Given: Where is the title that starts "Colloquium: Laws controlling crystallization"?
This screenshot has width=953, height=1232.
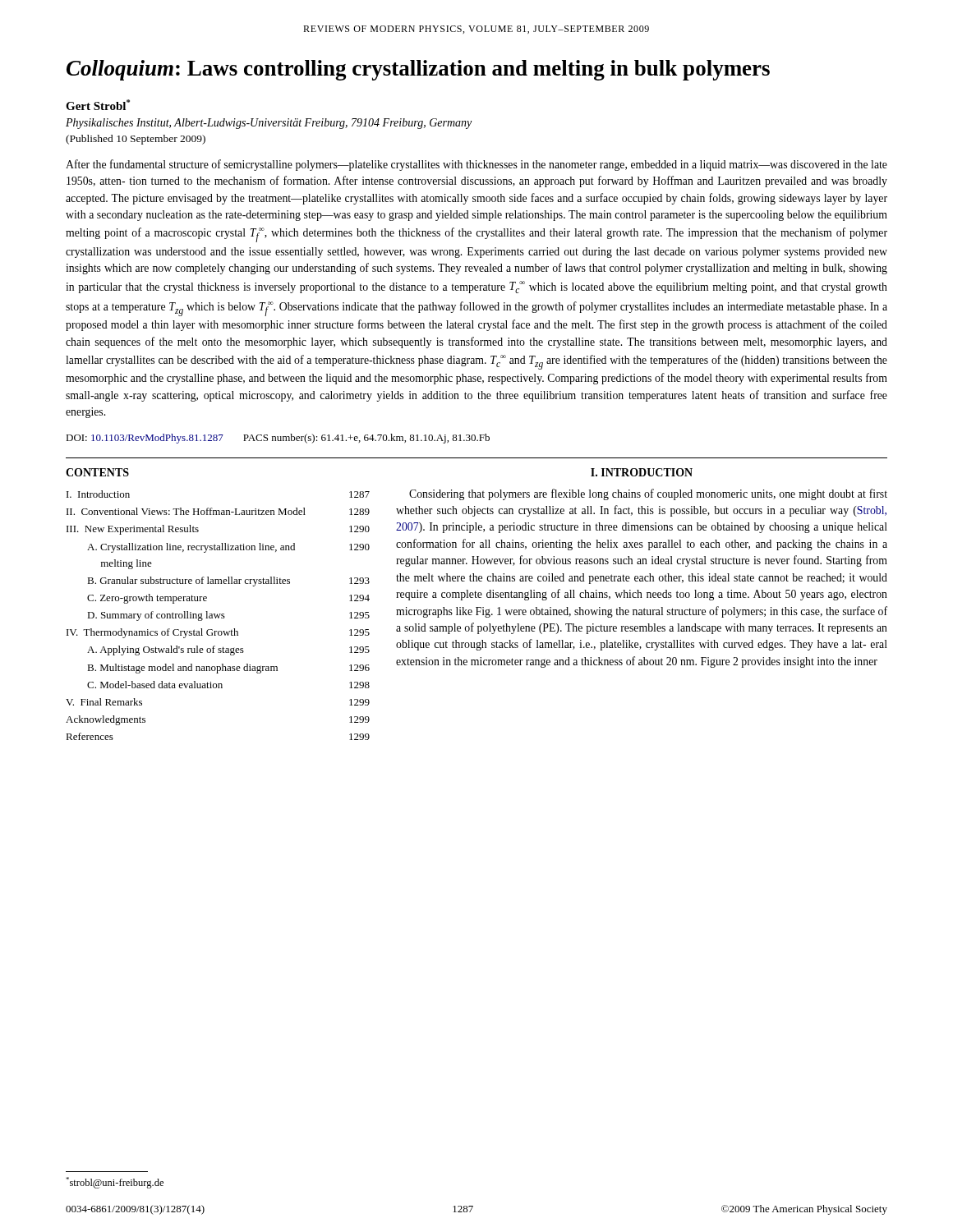Looking at the screenshot, I should pyautogui.click(x=476, y=69).
